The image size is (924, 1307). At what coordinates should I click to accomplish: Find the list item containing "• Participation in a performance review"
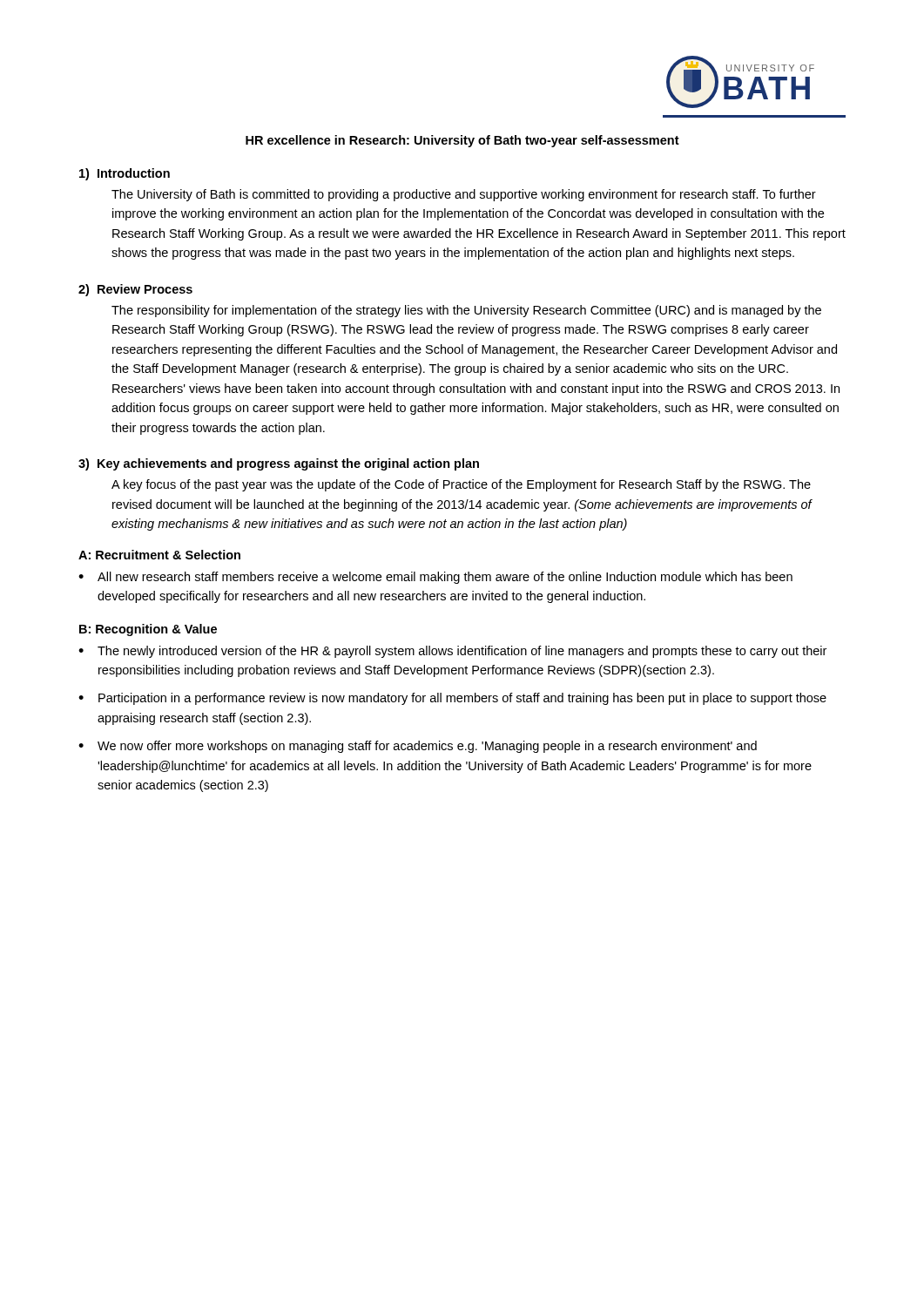coord(462,708)
